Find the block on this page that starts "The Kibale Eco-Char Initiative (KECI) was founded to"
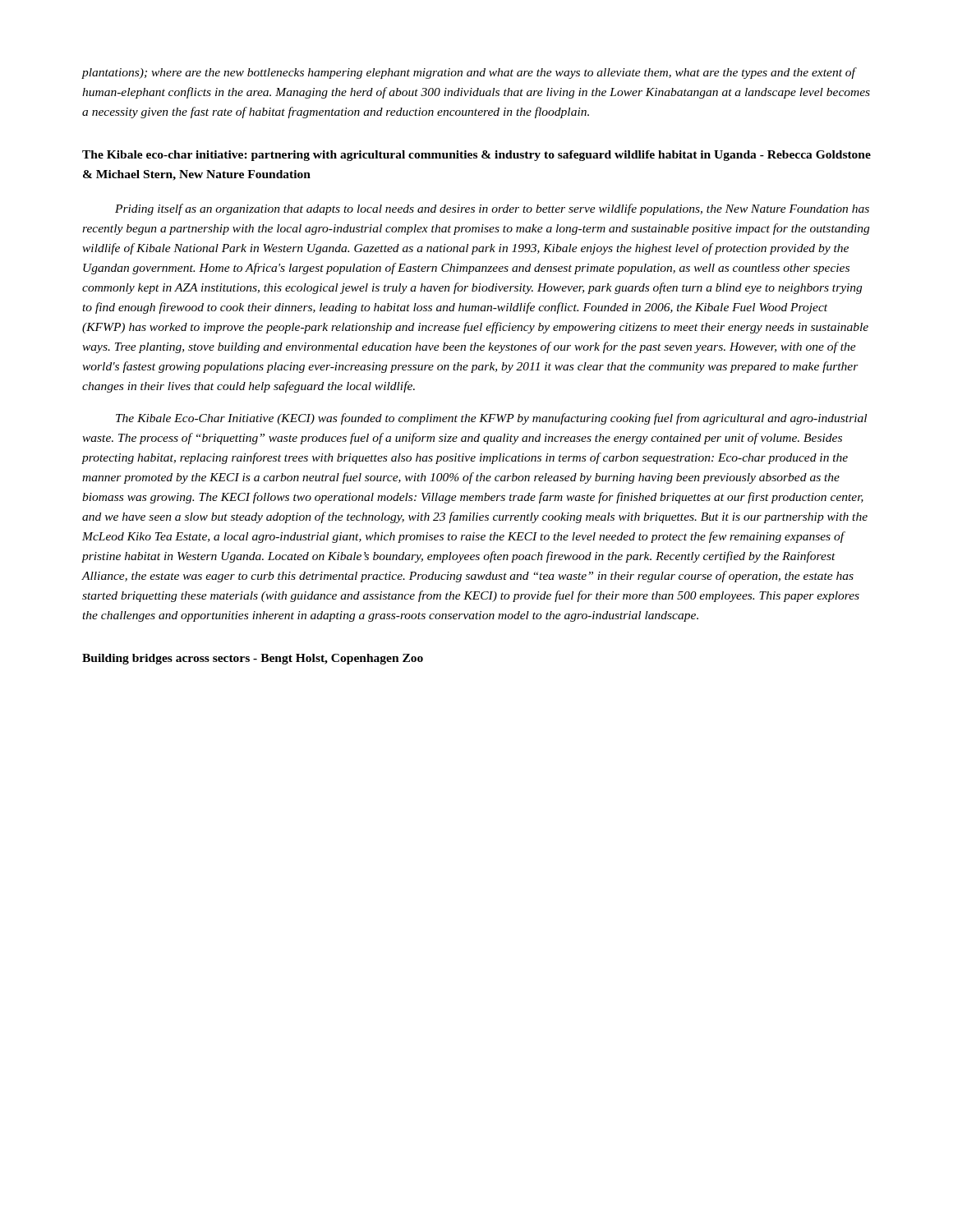953x1232 pixels. coord(476,517)
